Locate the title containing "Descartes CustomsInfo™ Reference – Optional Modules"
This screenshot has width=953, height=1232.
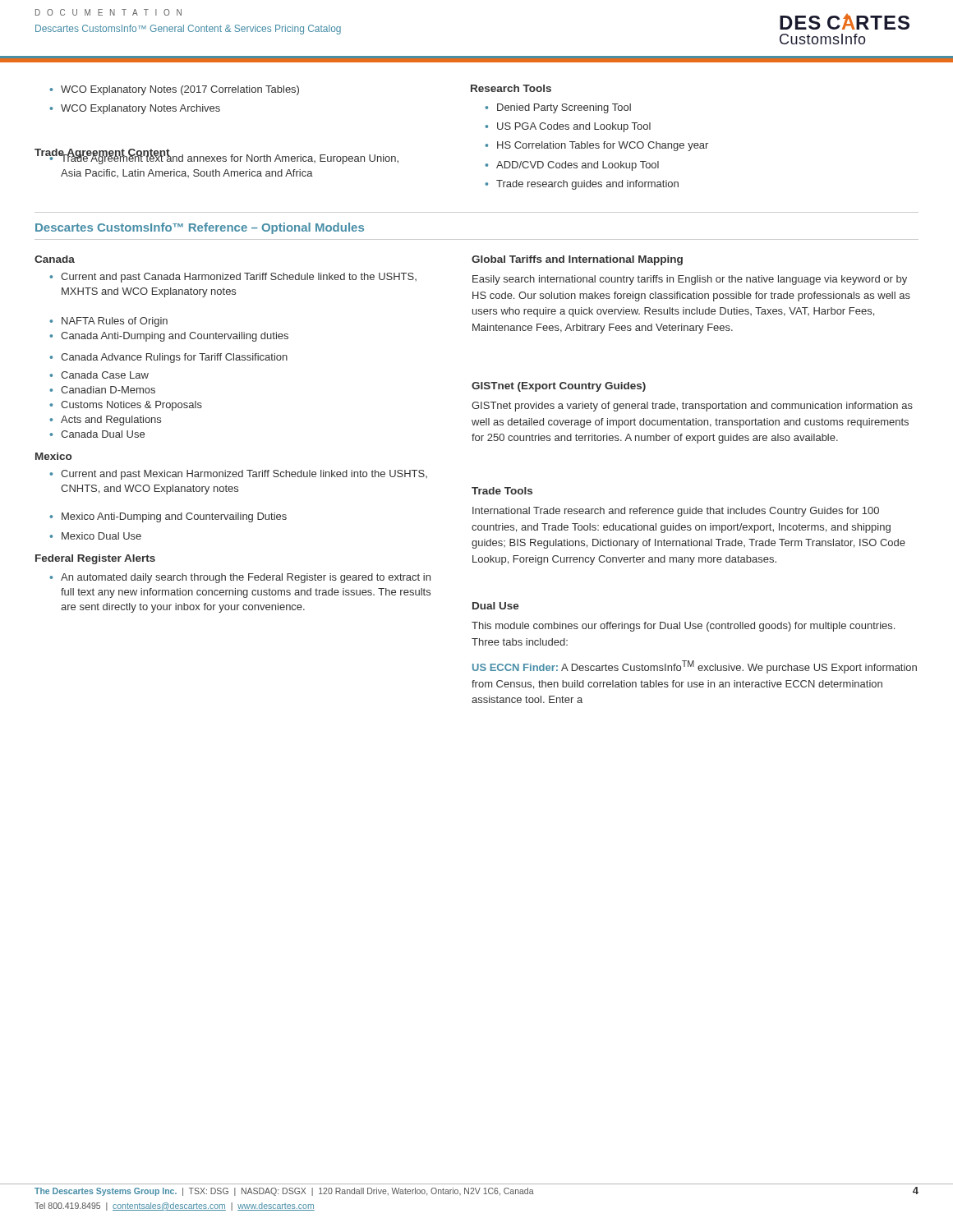click(476, 230)
